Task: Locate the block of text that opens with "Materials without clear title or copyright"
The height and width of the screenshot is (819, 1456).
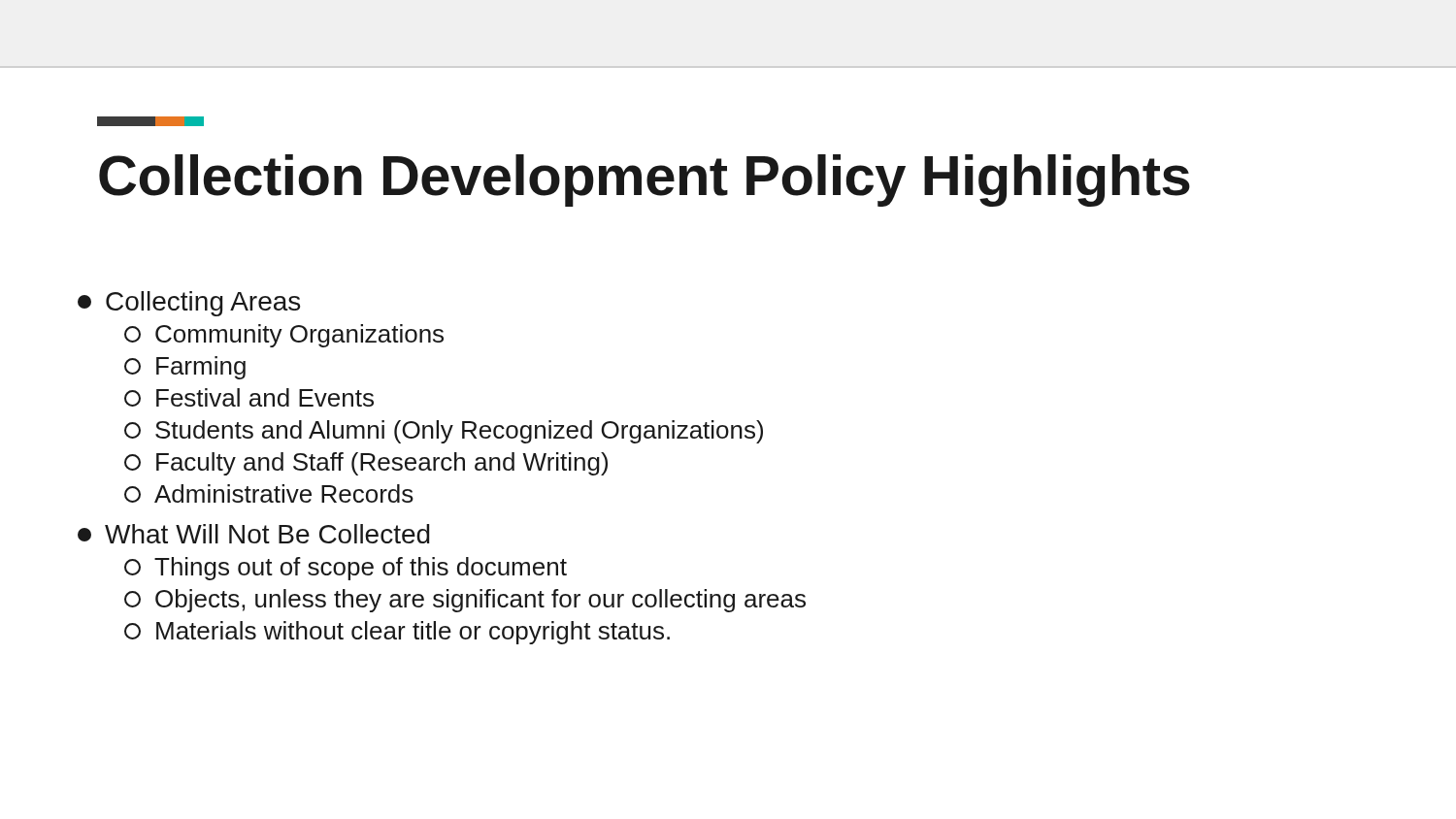Action: 398,631
